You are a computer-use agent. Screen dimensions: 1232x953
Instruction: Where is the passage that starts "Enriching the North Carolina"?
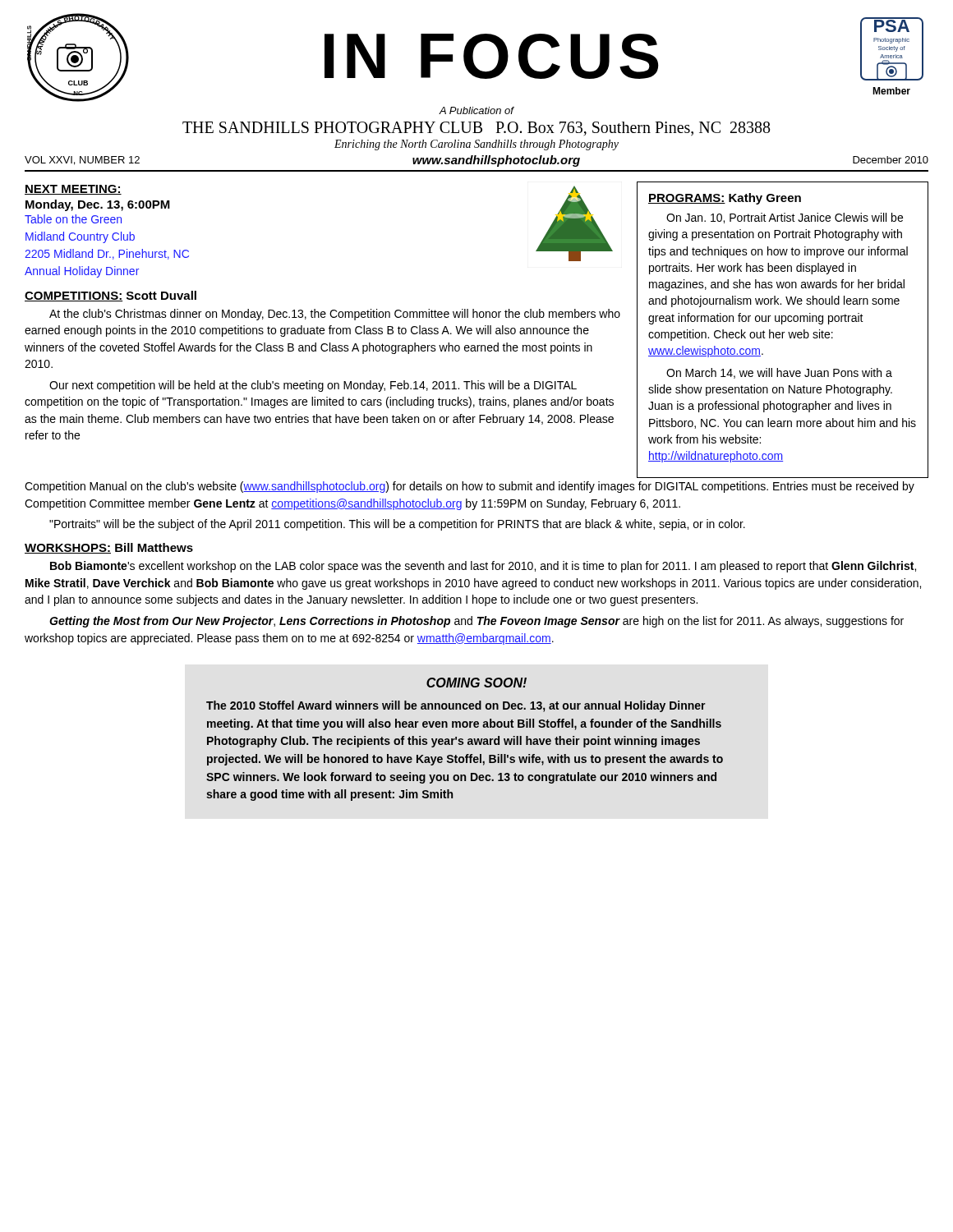[476, 144]
